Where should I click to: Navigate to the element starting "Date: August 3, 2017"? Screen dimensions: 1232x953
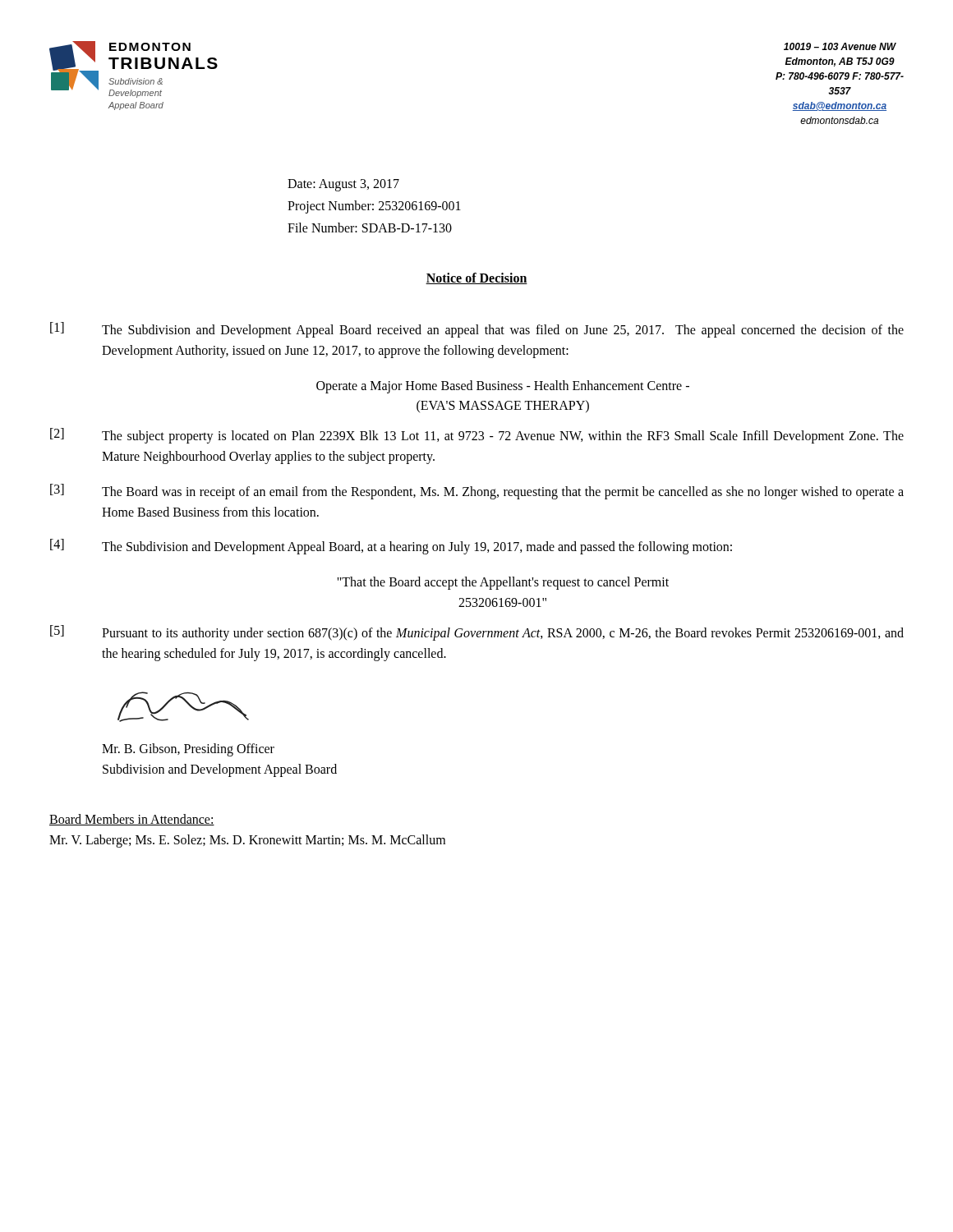coord(374,206)
